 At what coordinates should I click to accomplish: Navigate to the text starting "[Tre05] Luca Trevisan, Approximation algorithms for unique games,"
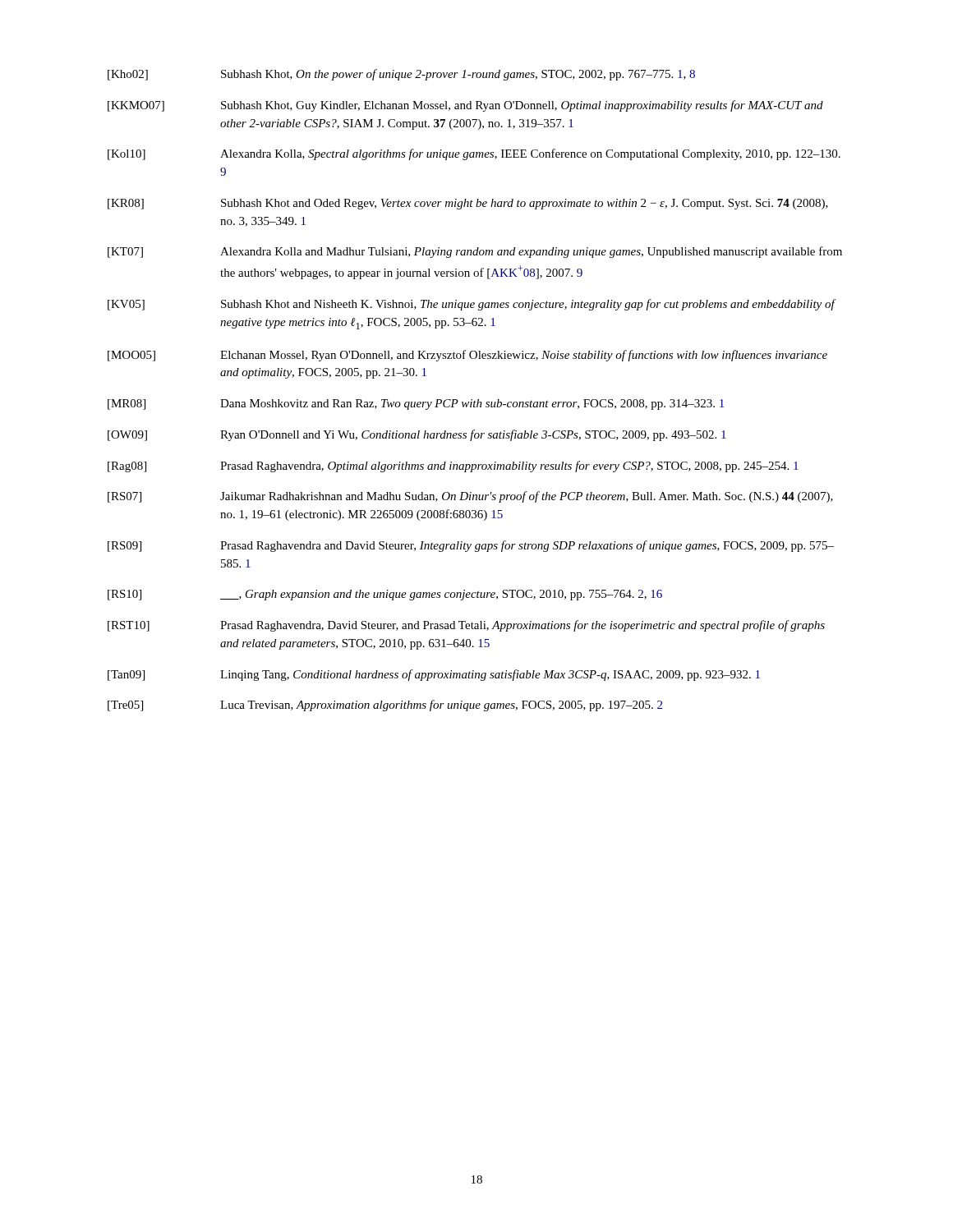pos(476,706)
